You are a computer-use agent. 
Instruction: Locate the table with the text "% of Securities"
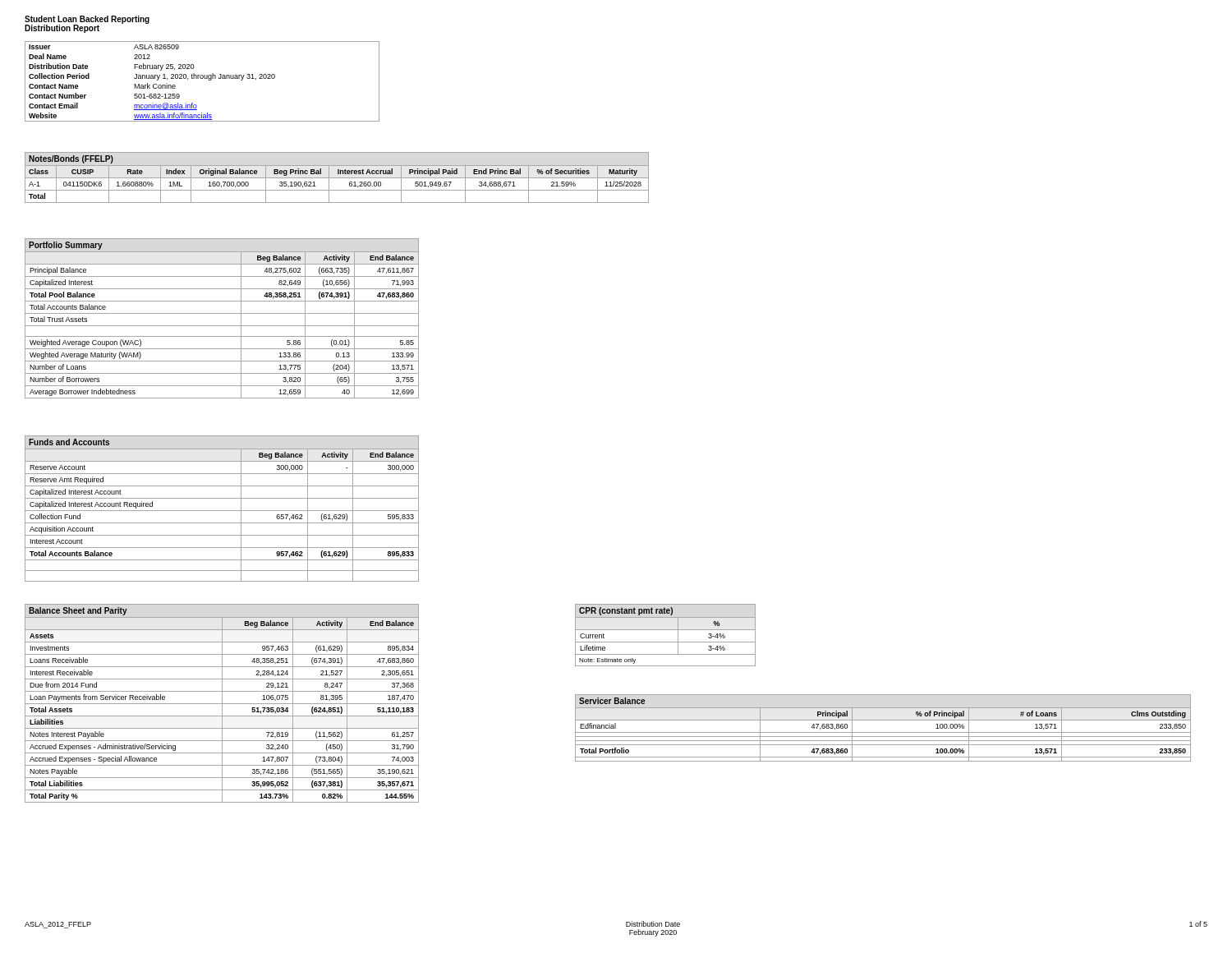(x=337, y=184)
